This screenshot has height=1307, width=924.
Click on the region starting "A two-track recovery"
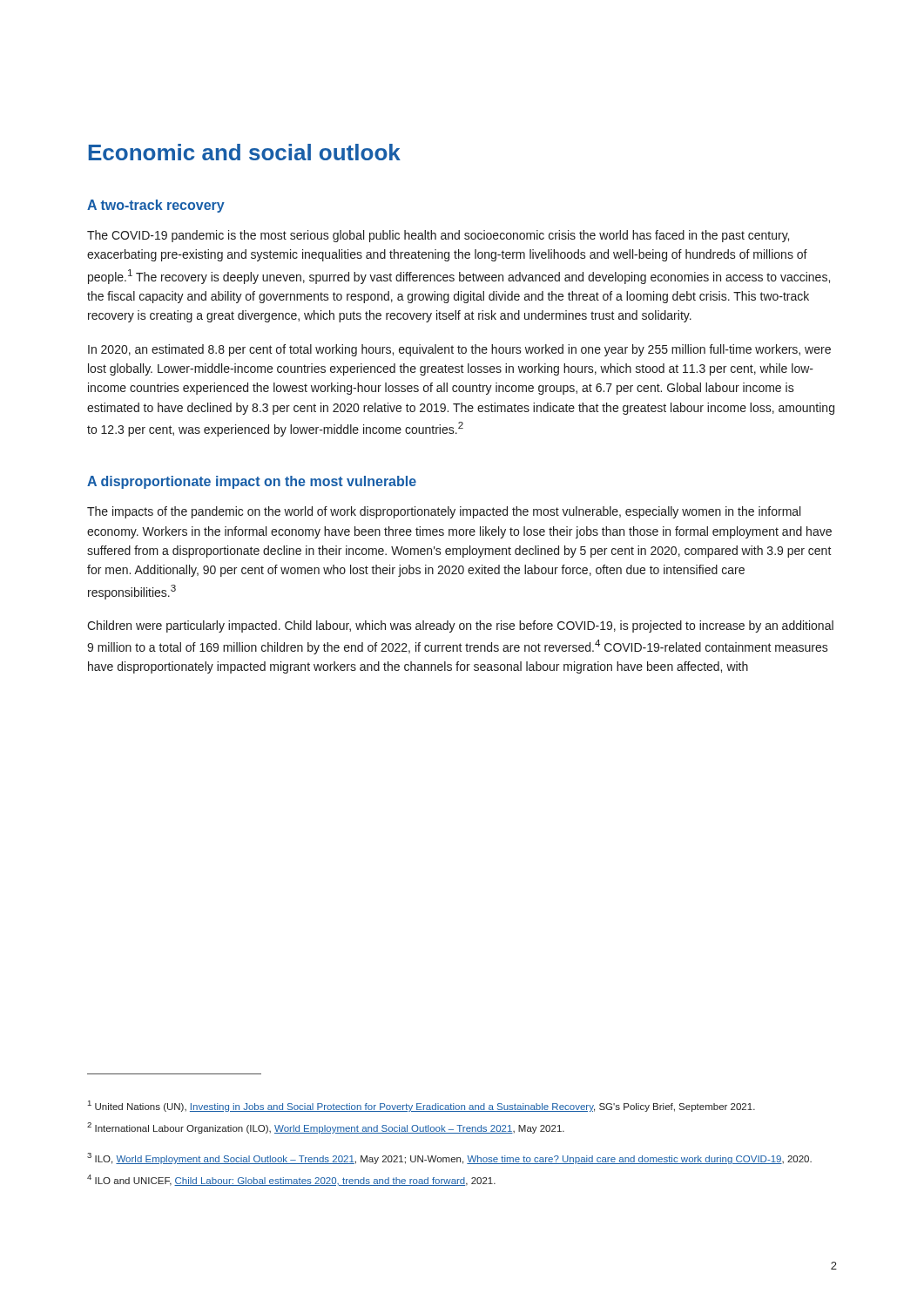pos(156,205)
